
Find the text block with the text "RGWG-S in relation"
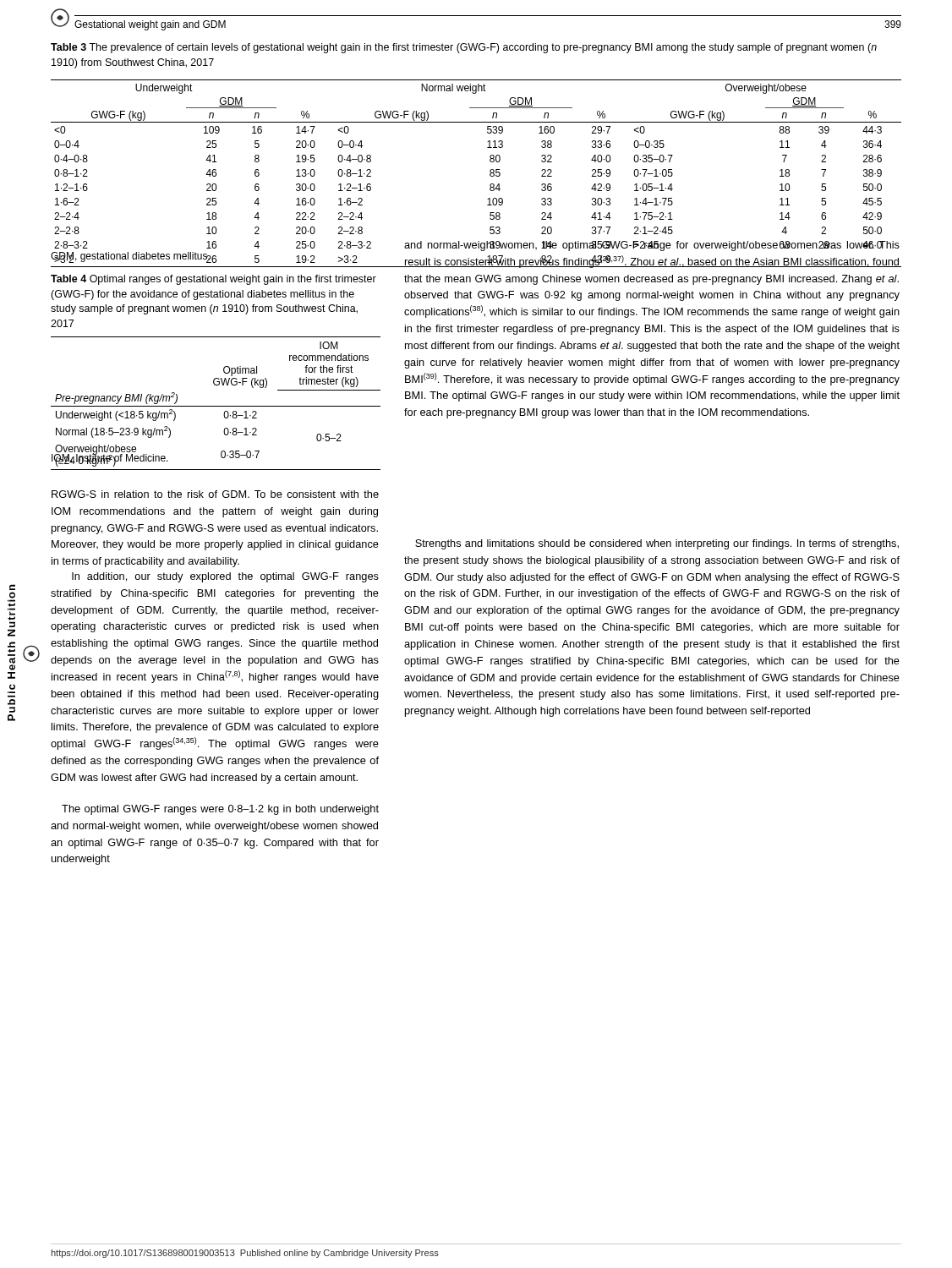(x=215, y=528)
